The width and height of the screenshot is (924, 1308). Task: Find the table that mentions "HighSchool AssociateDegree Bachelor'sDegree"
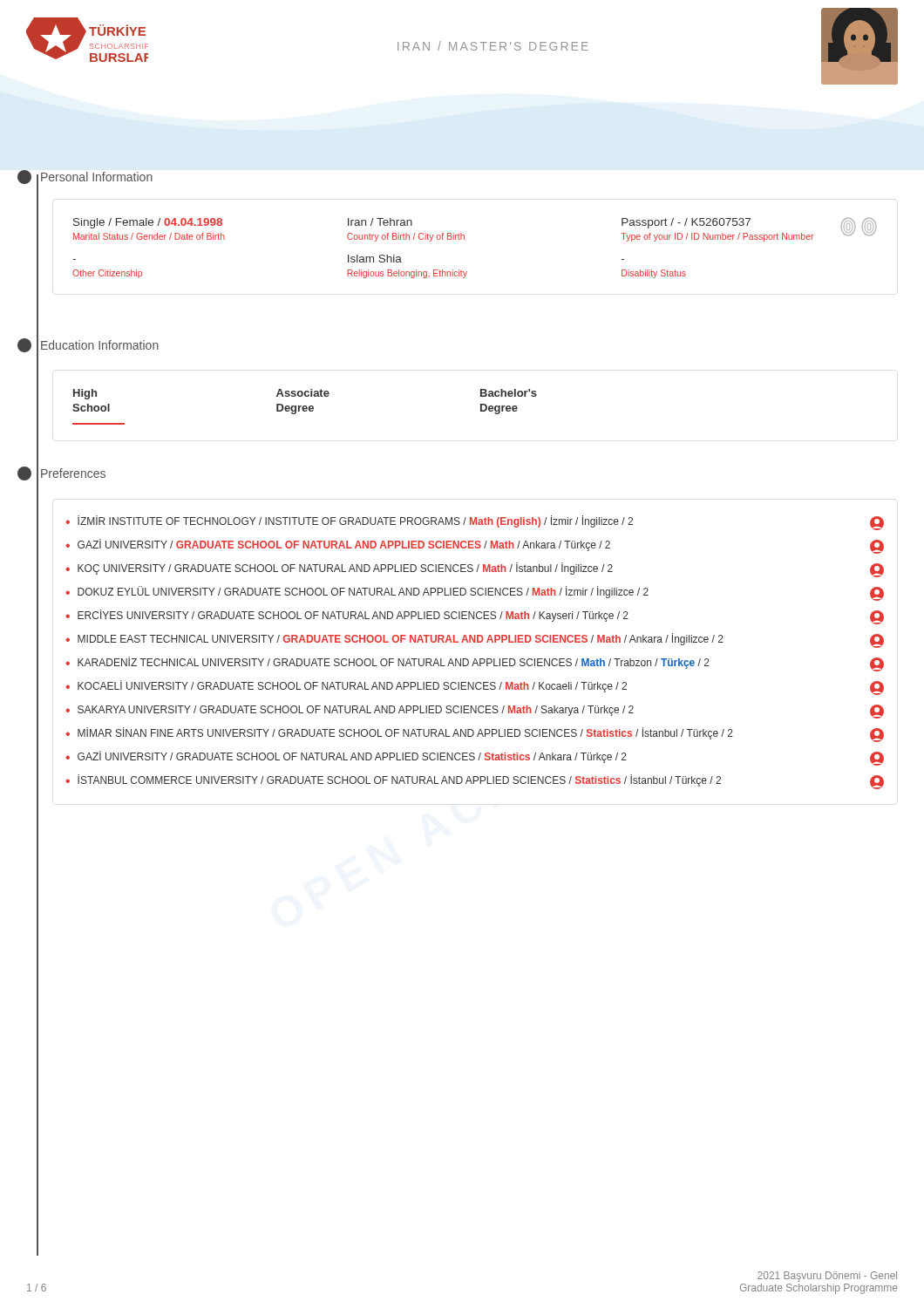475,405
